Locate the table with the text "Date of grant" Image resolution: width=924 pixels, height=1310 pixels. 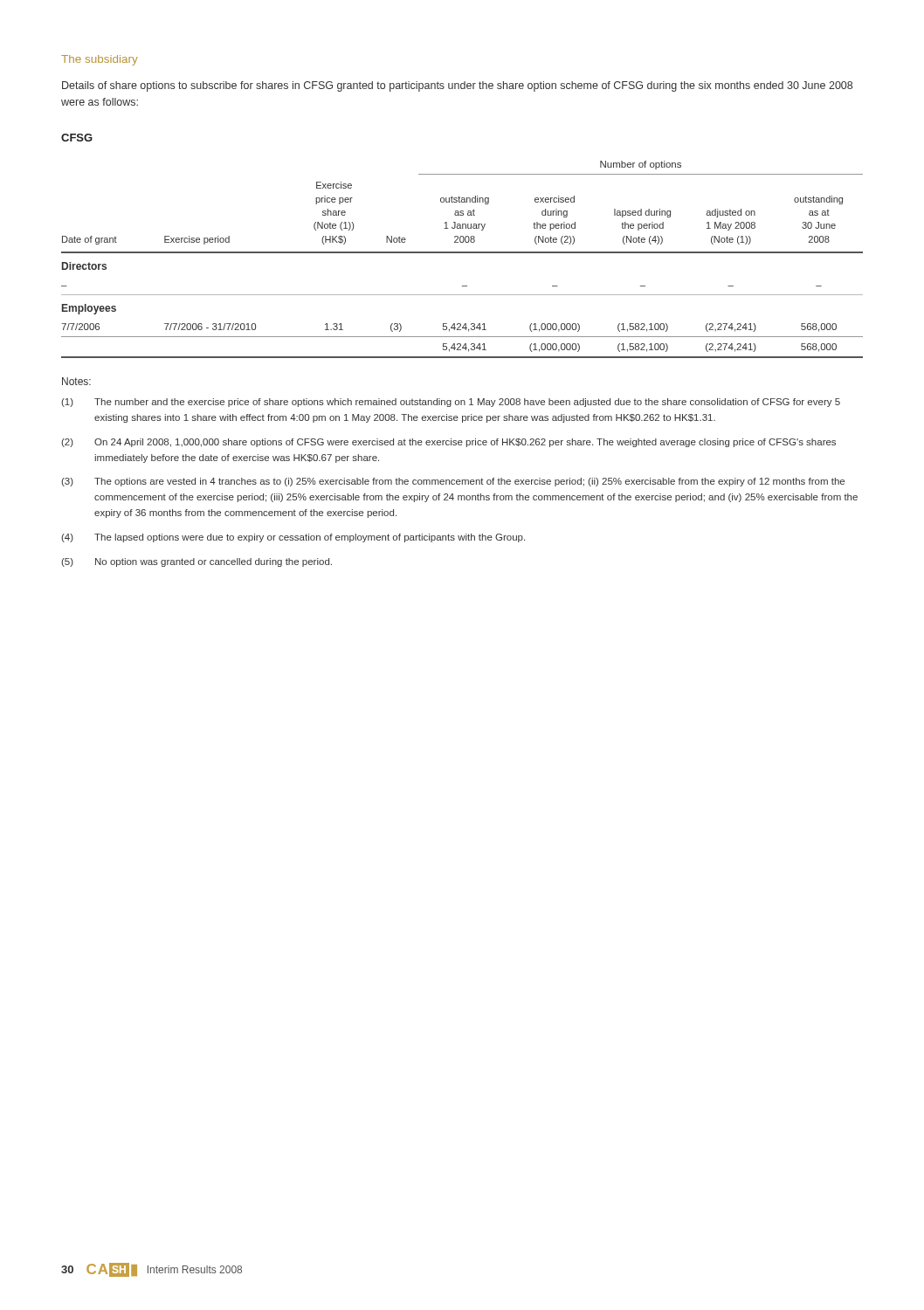click(x=462, y=256)
